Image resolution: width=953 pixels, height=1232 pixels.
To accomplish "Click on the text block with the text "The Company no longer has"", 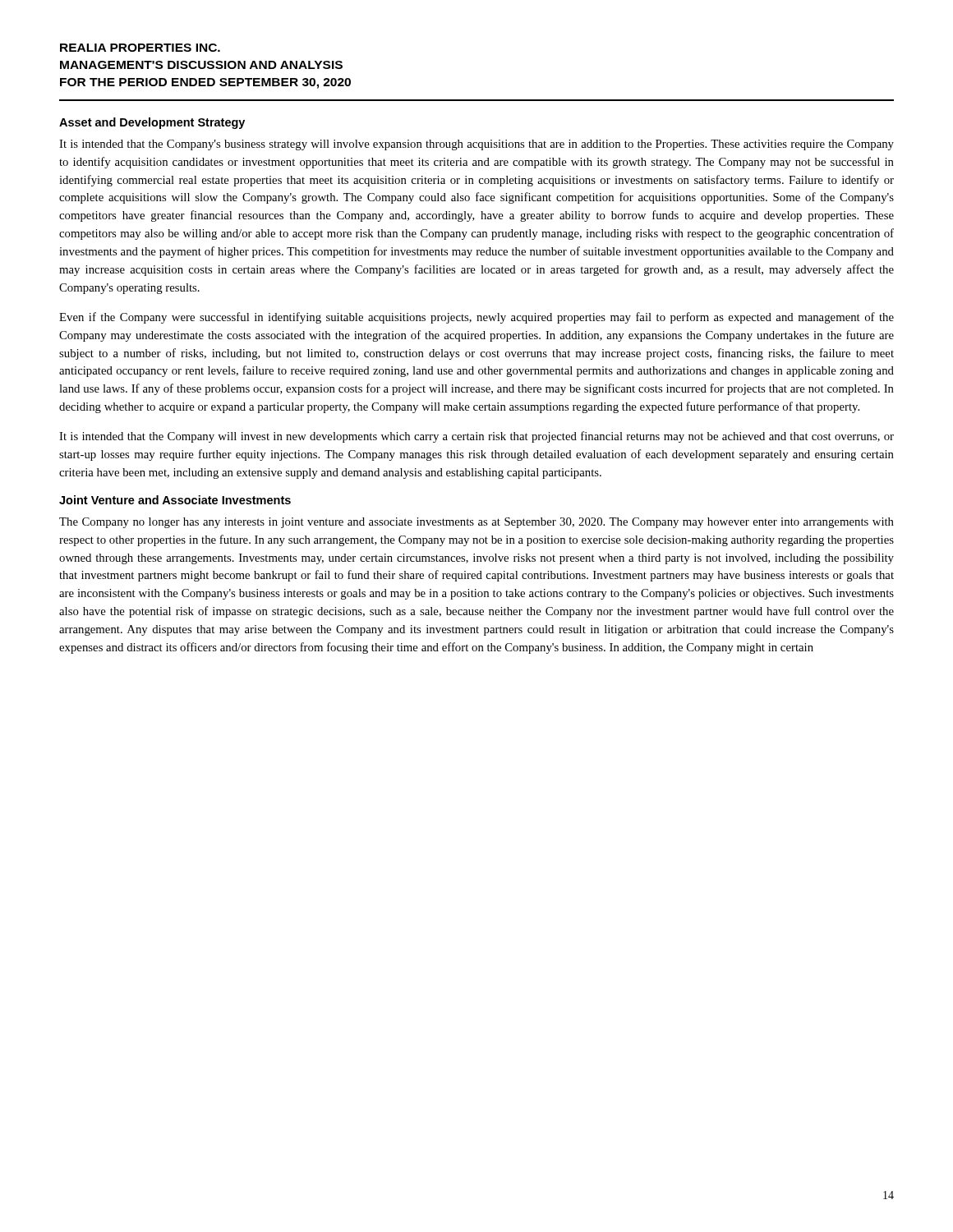I will click(x=476, y=584).
